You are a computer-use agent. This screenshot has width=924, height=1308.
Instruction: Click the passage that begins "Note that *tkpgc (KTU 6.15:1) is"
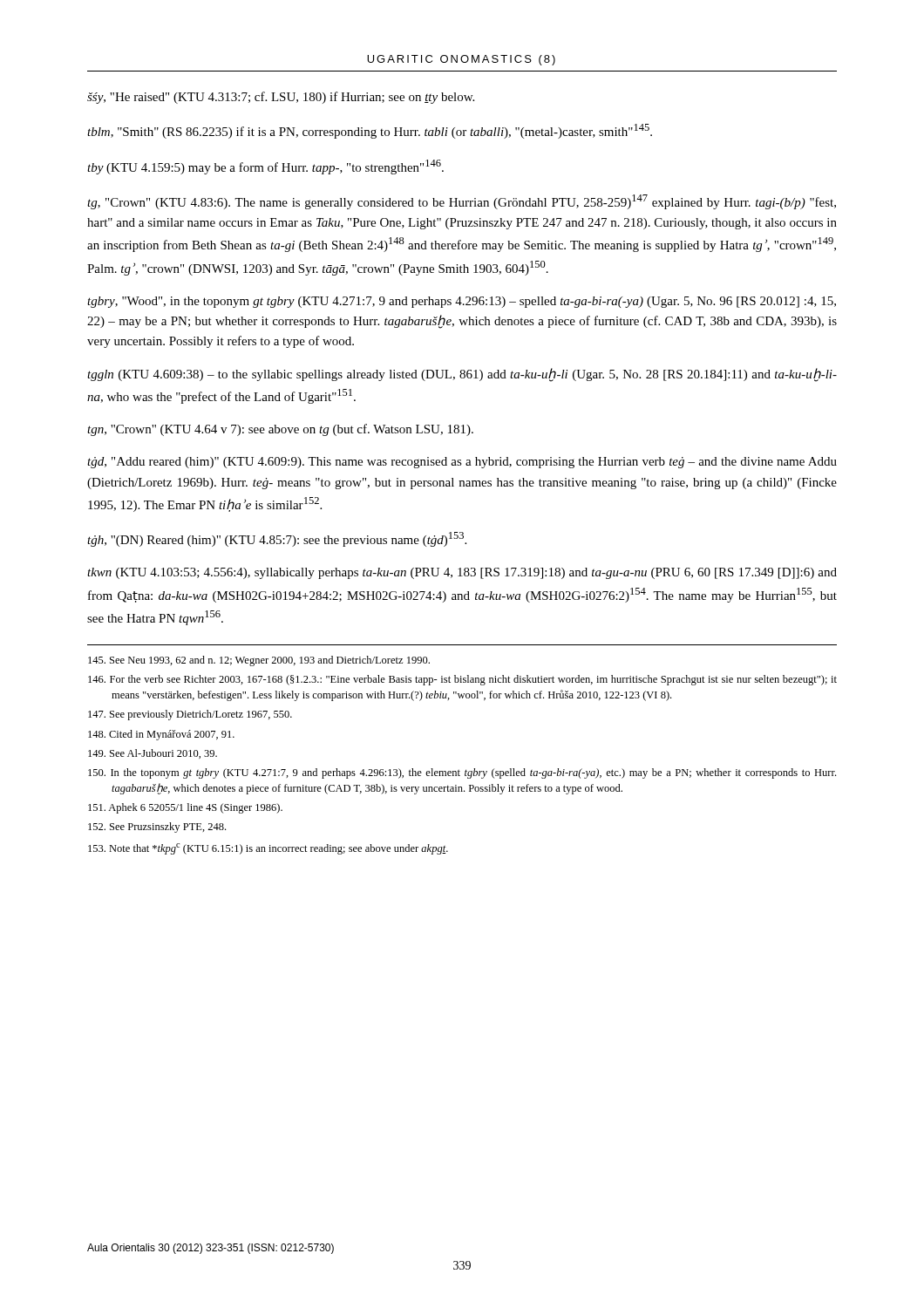tap(268, 847)
